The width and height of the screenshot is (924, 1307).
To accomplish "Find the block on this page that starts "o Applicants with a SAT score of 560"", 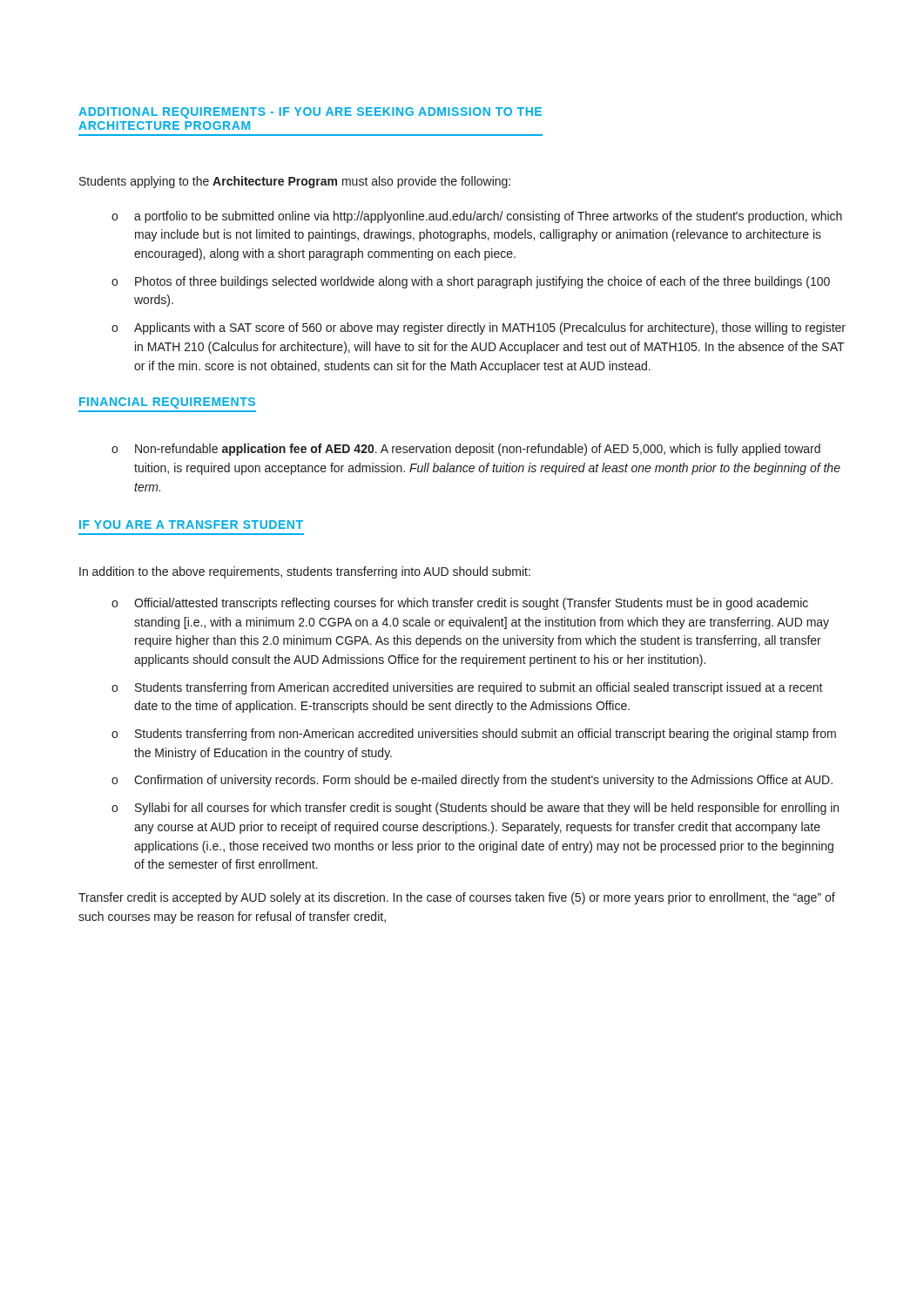I will [479, 347].
